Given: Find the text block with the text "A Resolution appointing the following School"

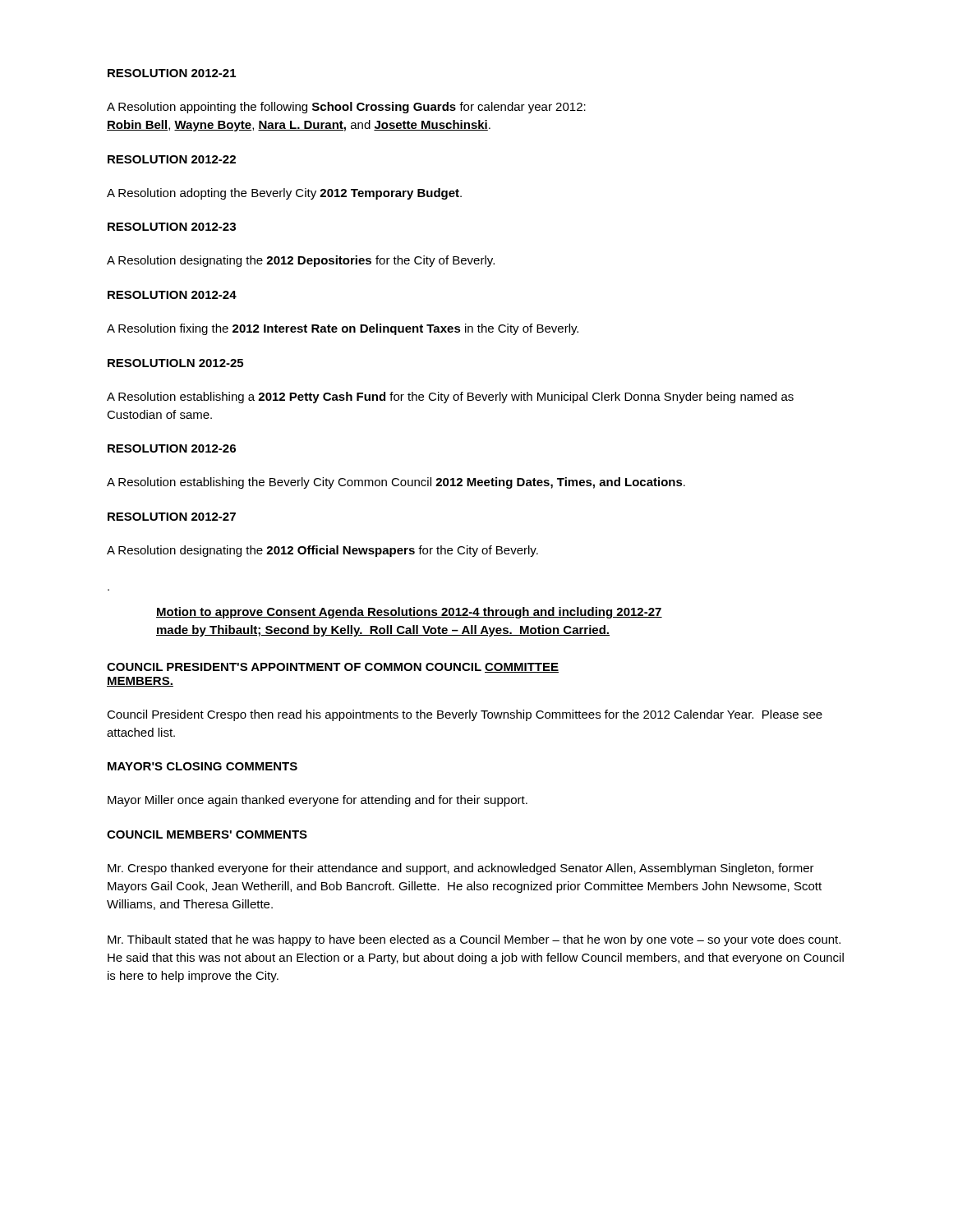Looking at the screenshot, I should tap(476, 116).
